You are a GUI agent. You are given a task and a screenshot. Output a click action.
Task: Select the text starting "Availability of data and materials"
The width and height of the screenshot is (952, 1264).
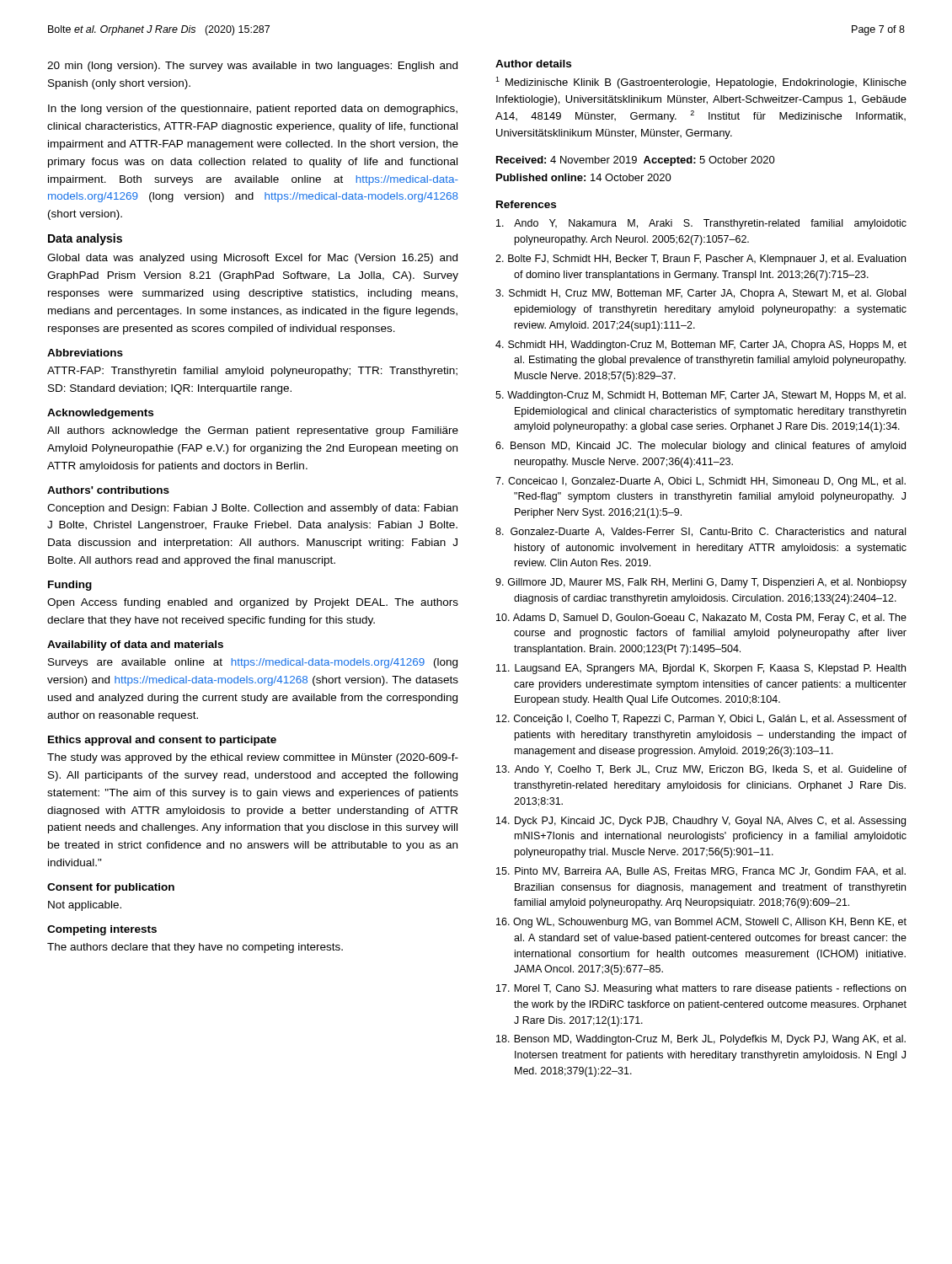click(135, 644)
